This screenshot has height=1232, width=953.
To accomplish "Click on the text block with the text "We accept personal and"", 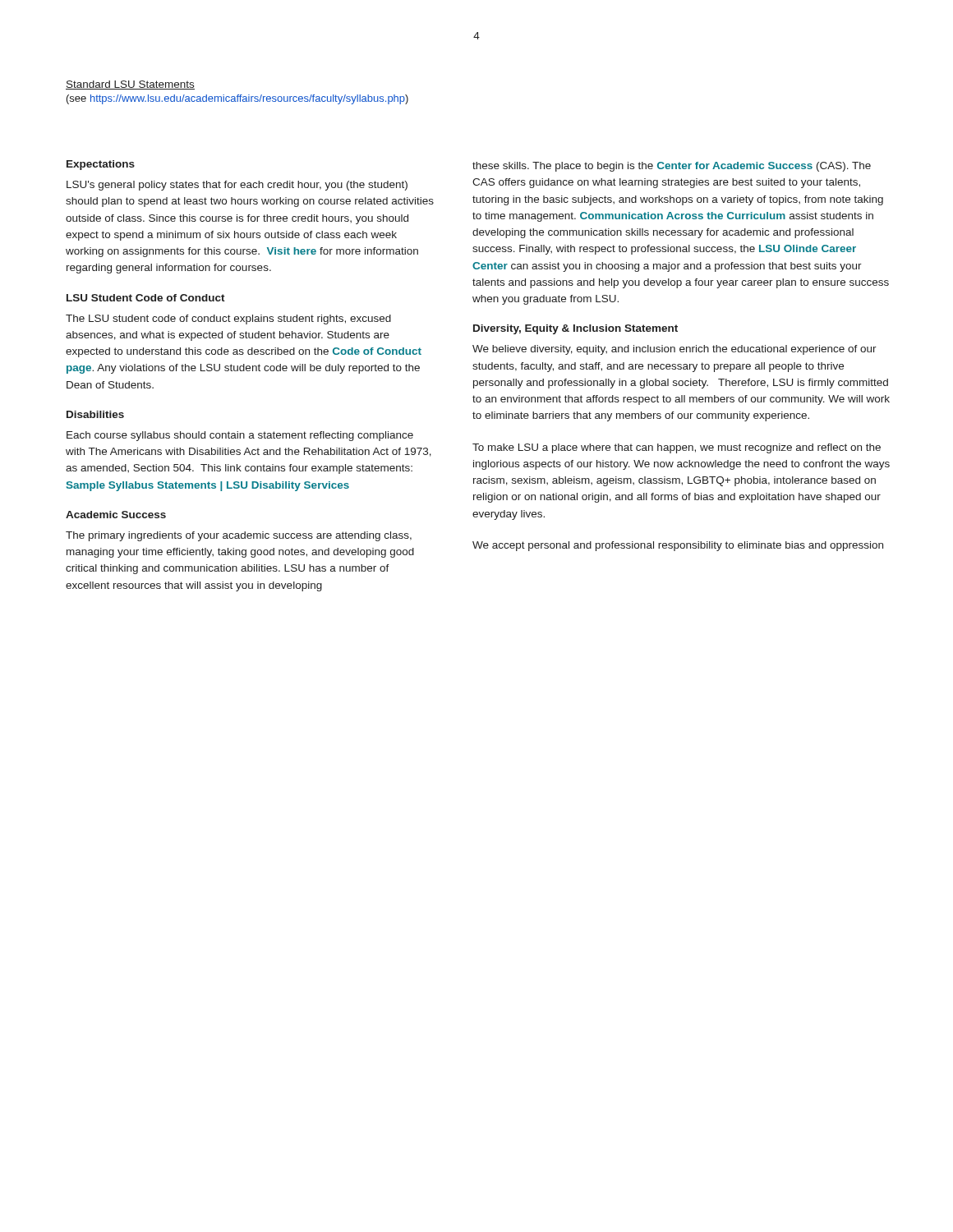I will tap(682, 545).
